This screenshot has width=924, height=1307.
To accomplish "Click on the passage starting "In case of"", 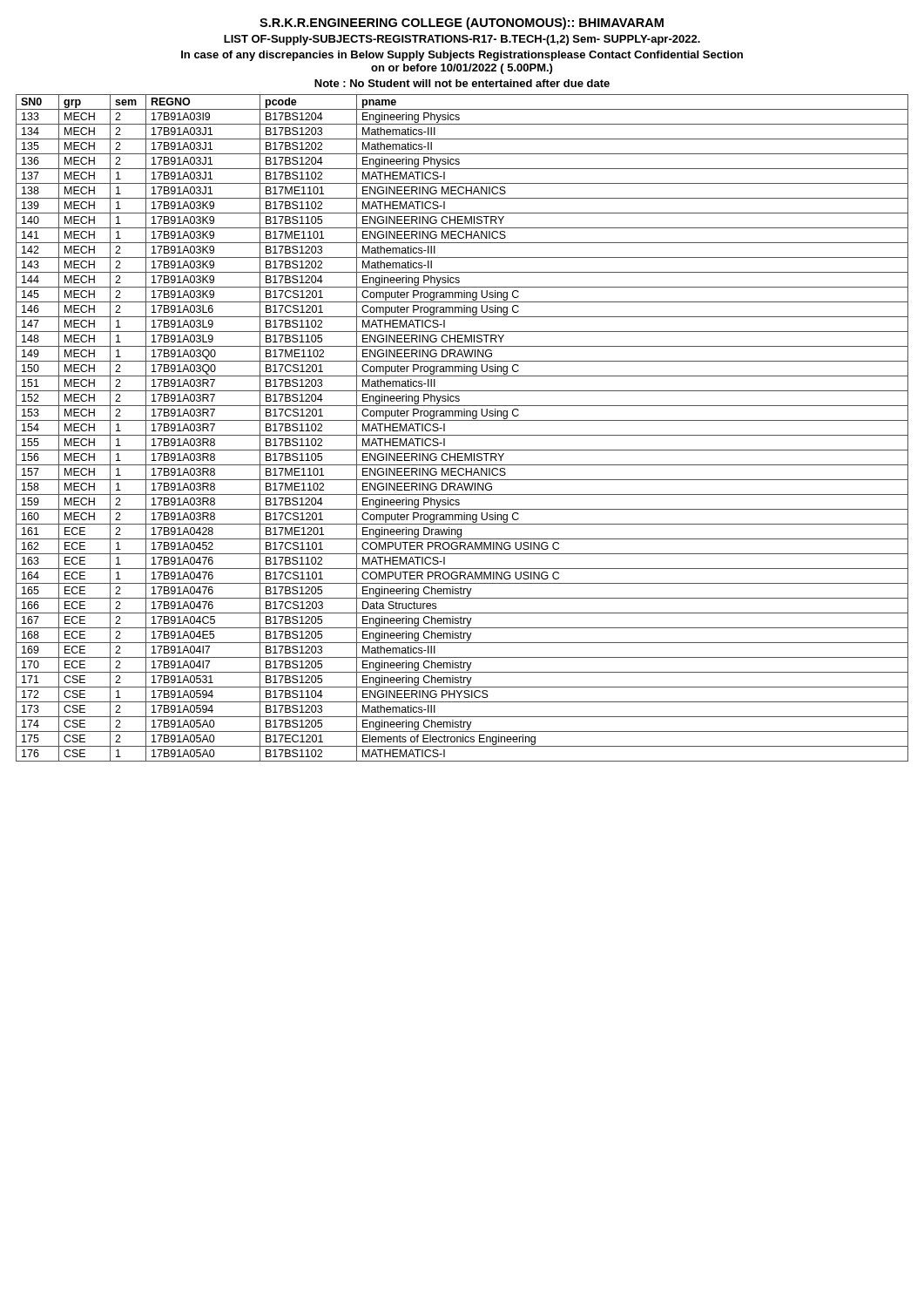I will click(462, 61).
